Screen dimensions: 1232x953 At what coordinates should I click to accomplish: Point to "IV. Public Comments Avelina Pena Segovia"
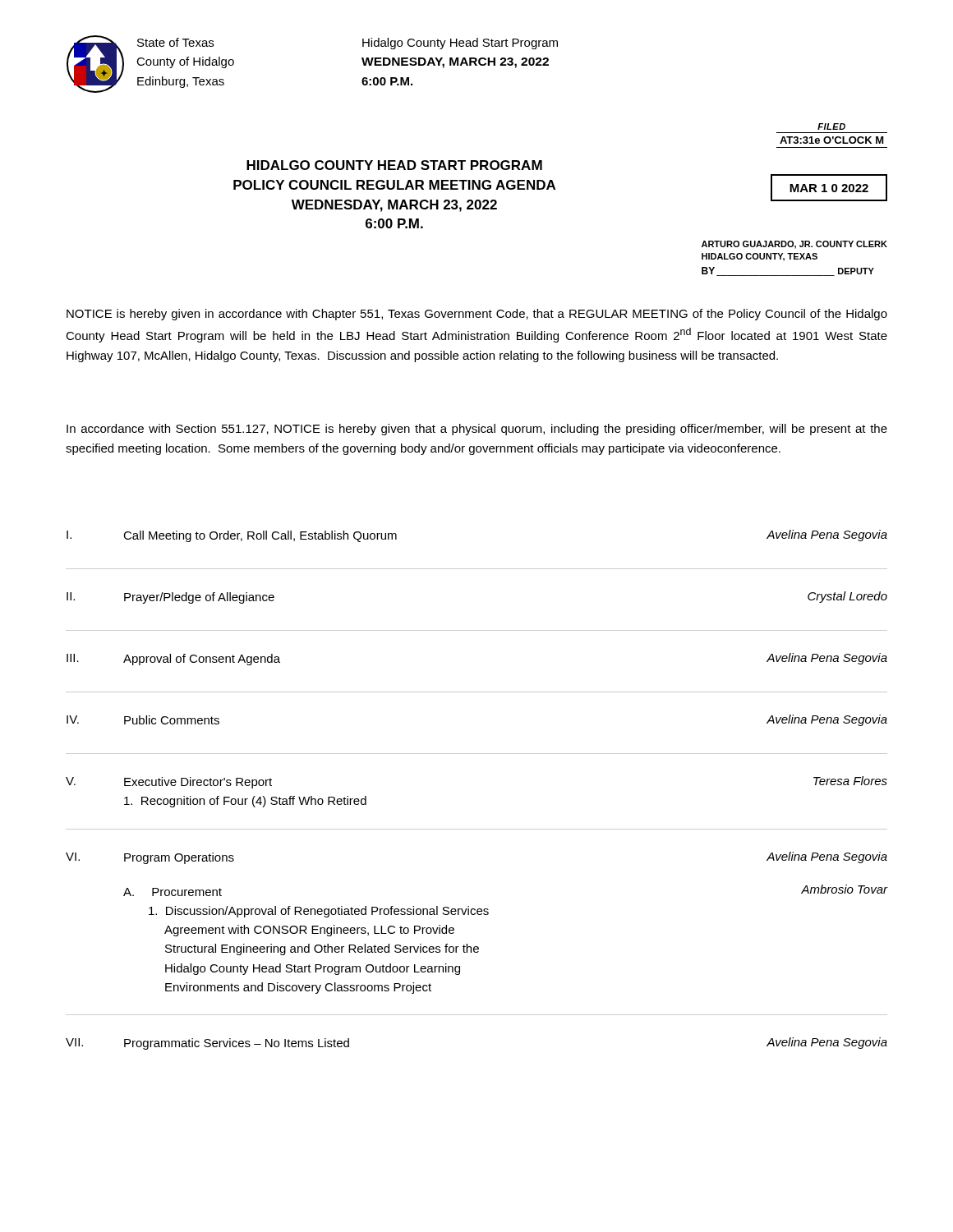point(171,719)
